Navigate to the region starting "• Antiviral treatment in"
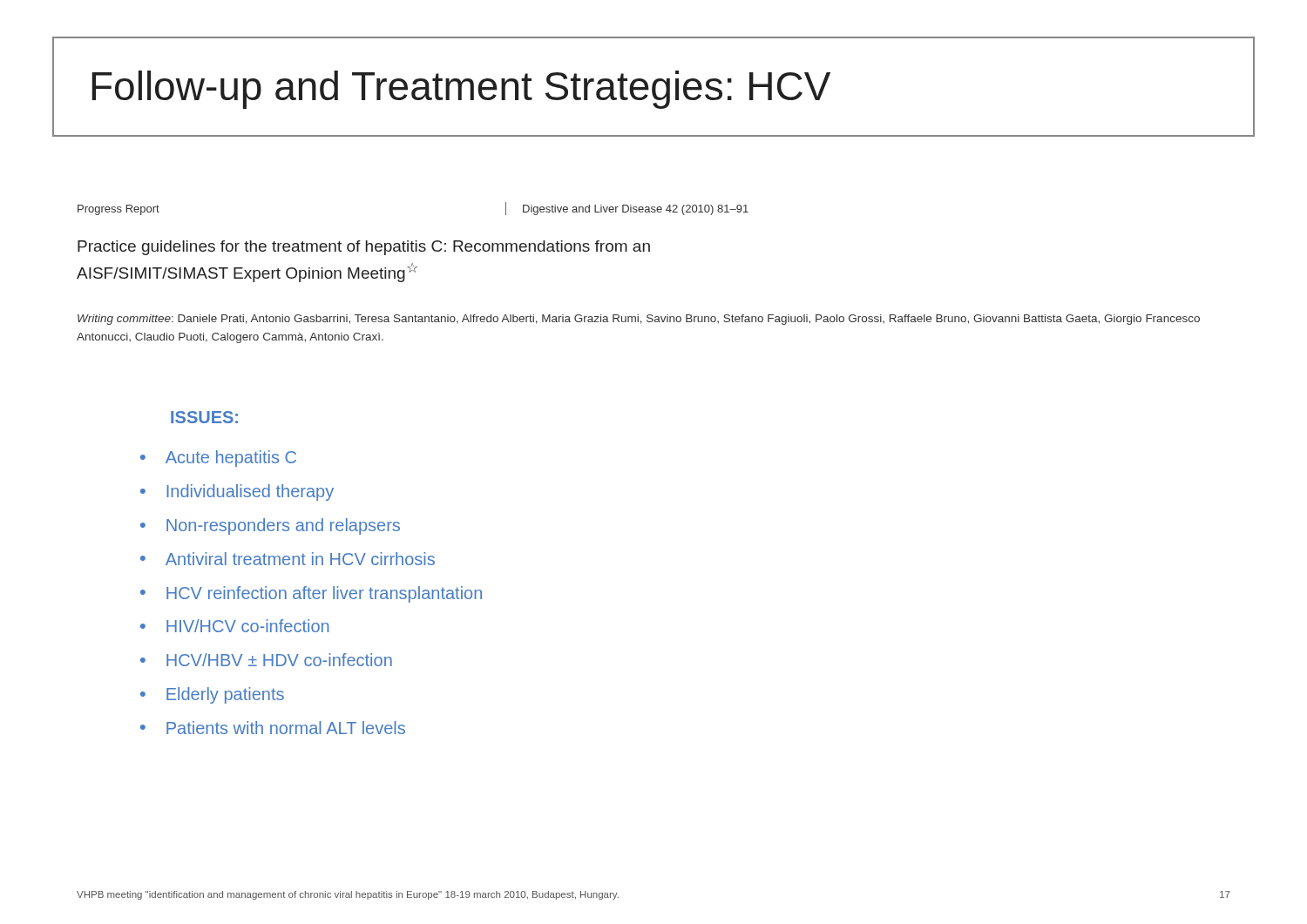The width and height of the screenshot is (1307, 924). click(x=287, y=559)
